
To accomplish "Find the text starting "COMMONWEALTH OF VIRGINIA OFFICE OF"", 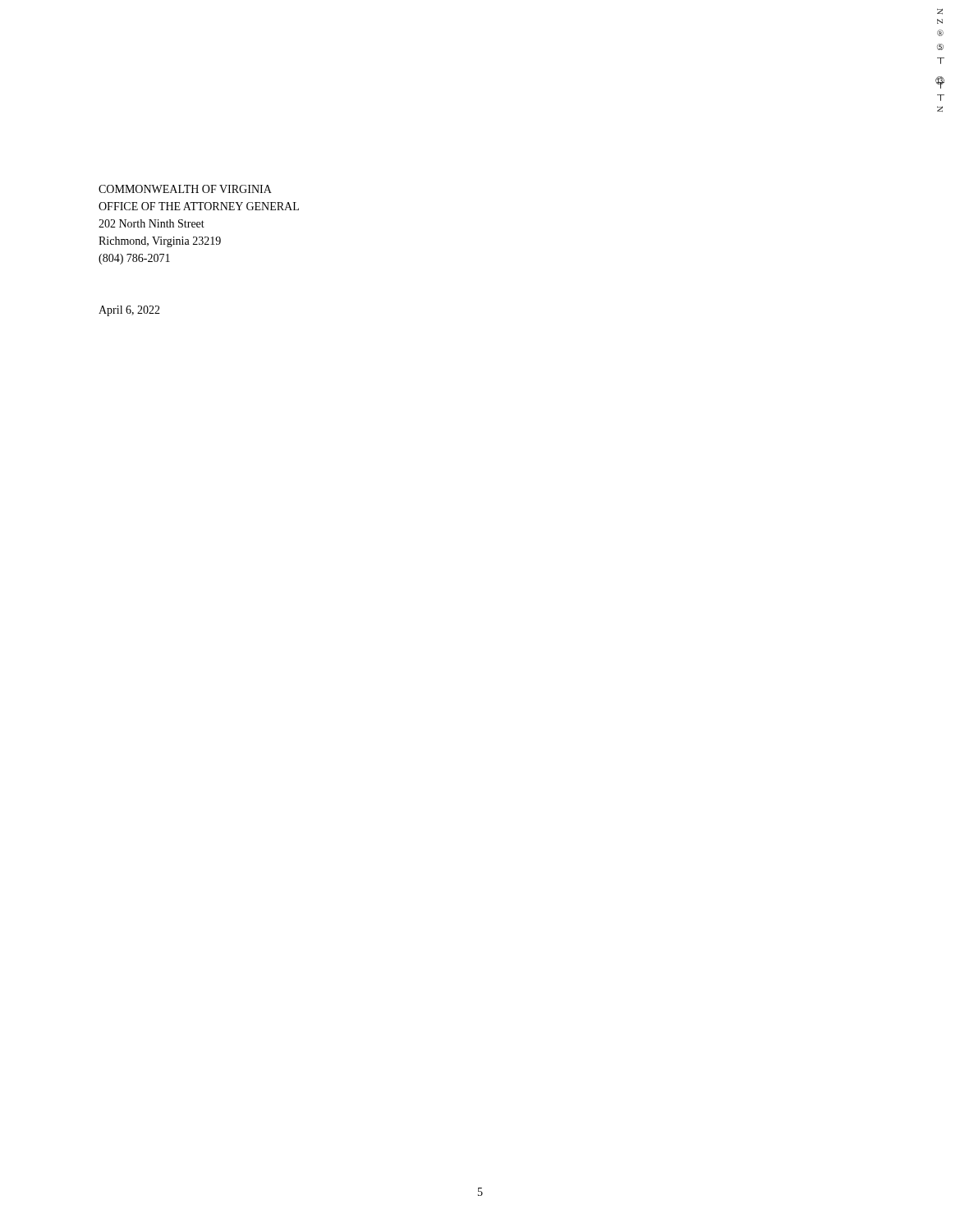I will coord(199,224).
